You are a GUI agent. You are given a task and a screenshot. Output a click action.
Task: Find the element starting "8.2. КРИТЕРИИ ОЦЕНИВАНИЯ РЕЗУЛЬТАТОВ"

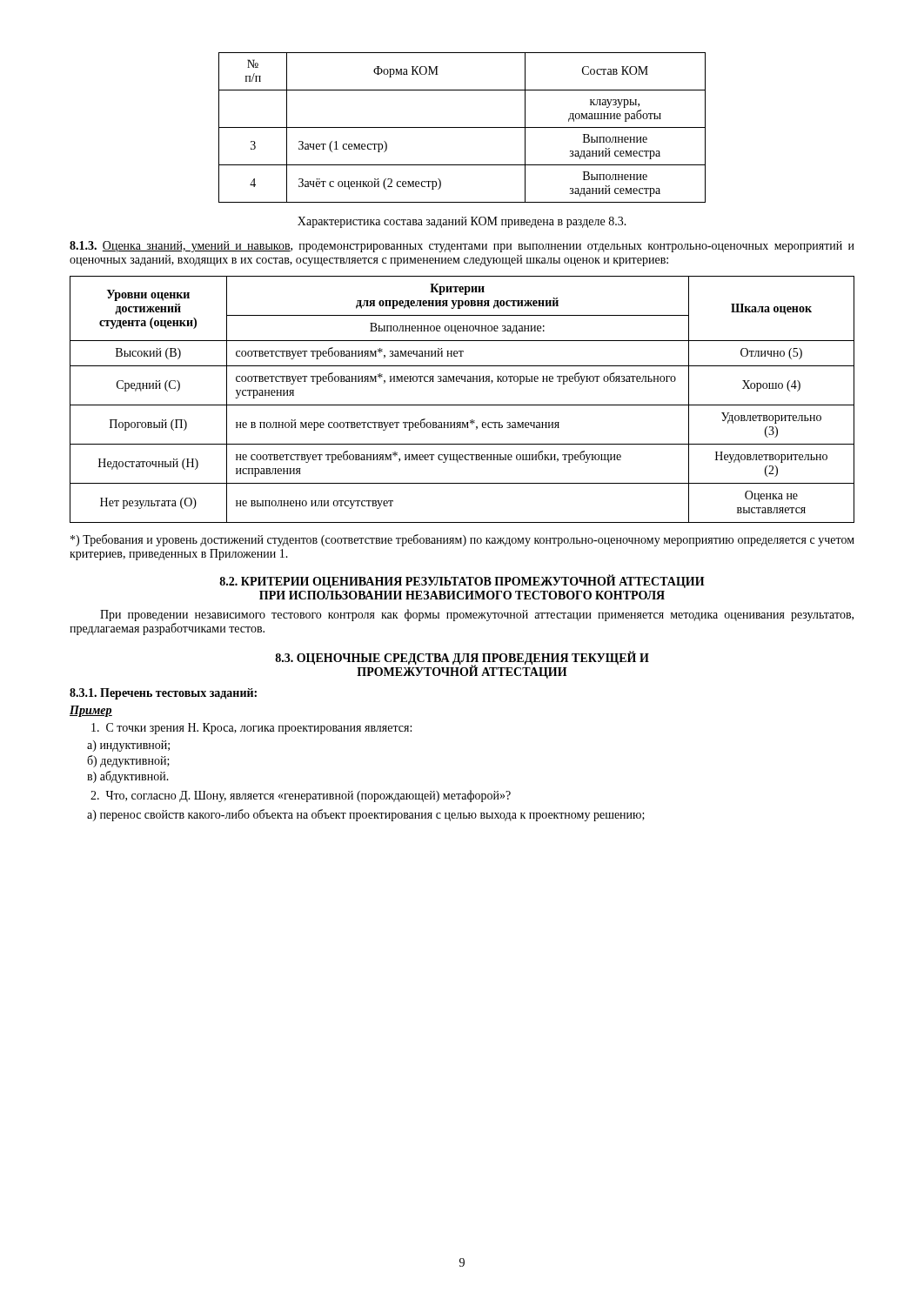(462, 589)
